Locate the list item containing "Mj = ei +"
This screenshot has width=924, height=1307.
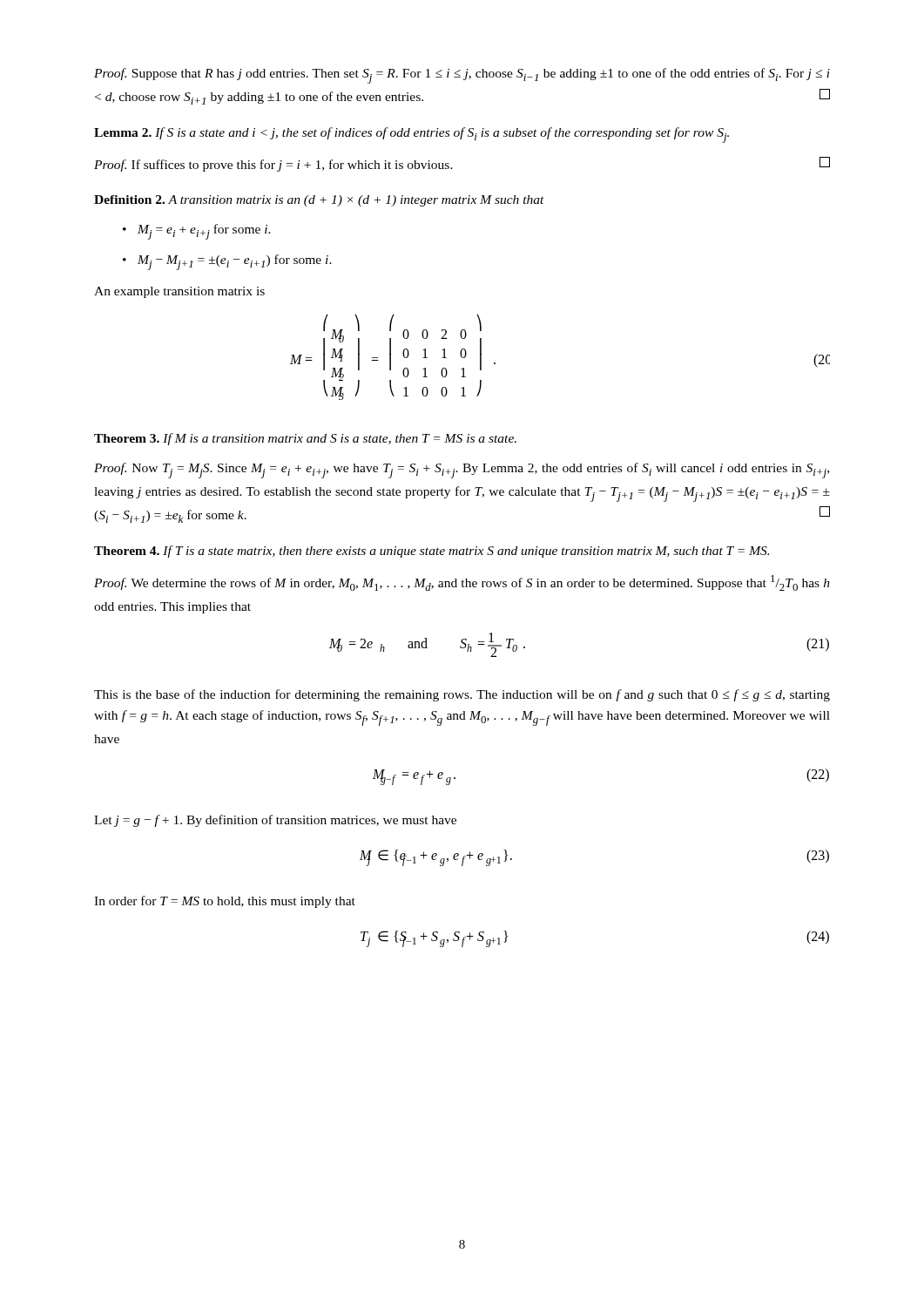[x=197, y=232]
